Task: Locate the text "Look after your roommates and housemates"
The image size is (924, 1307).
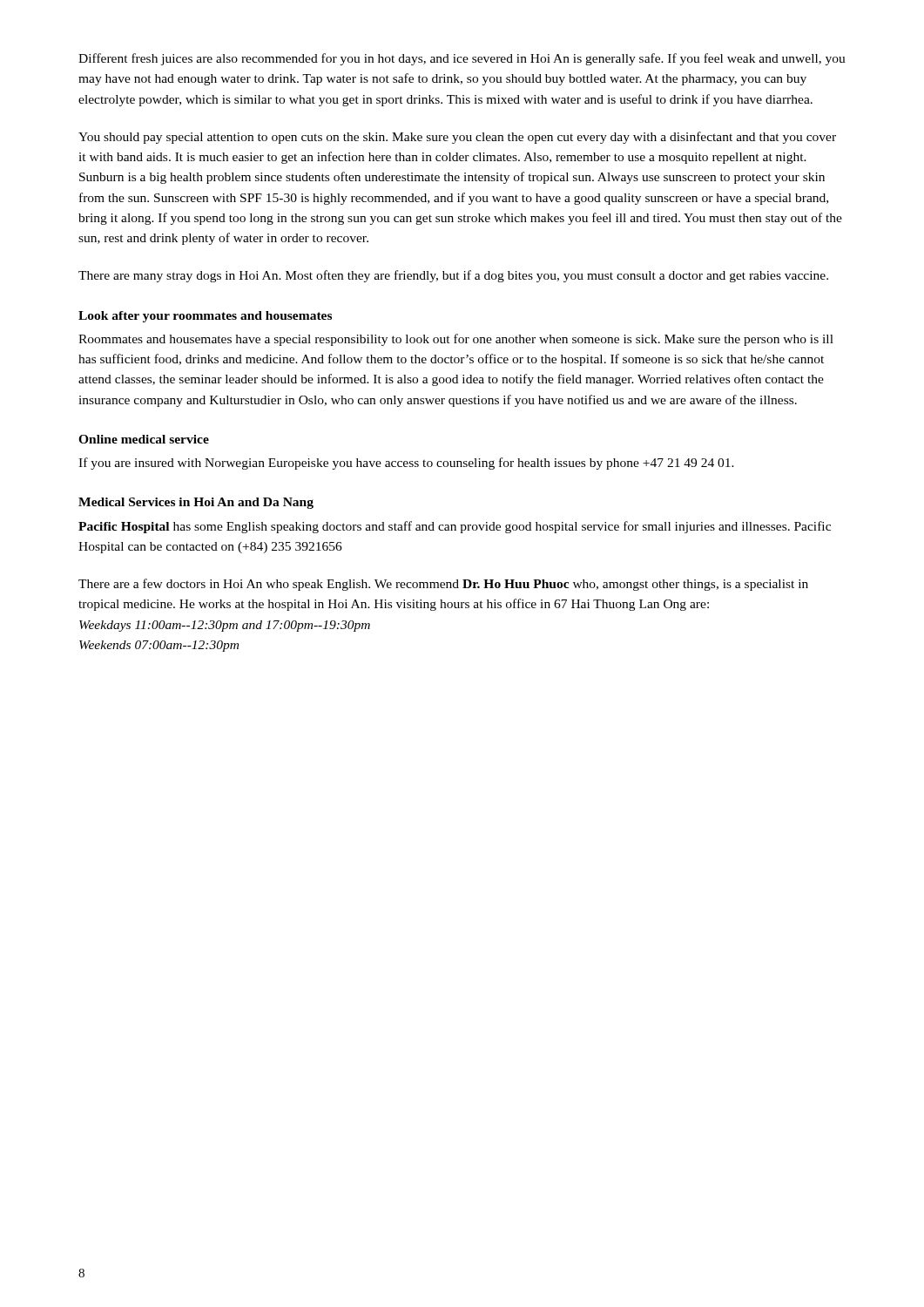Action: click(205, 315)
